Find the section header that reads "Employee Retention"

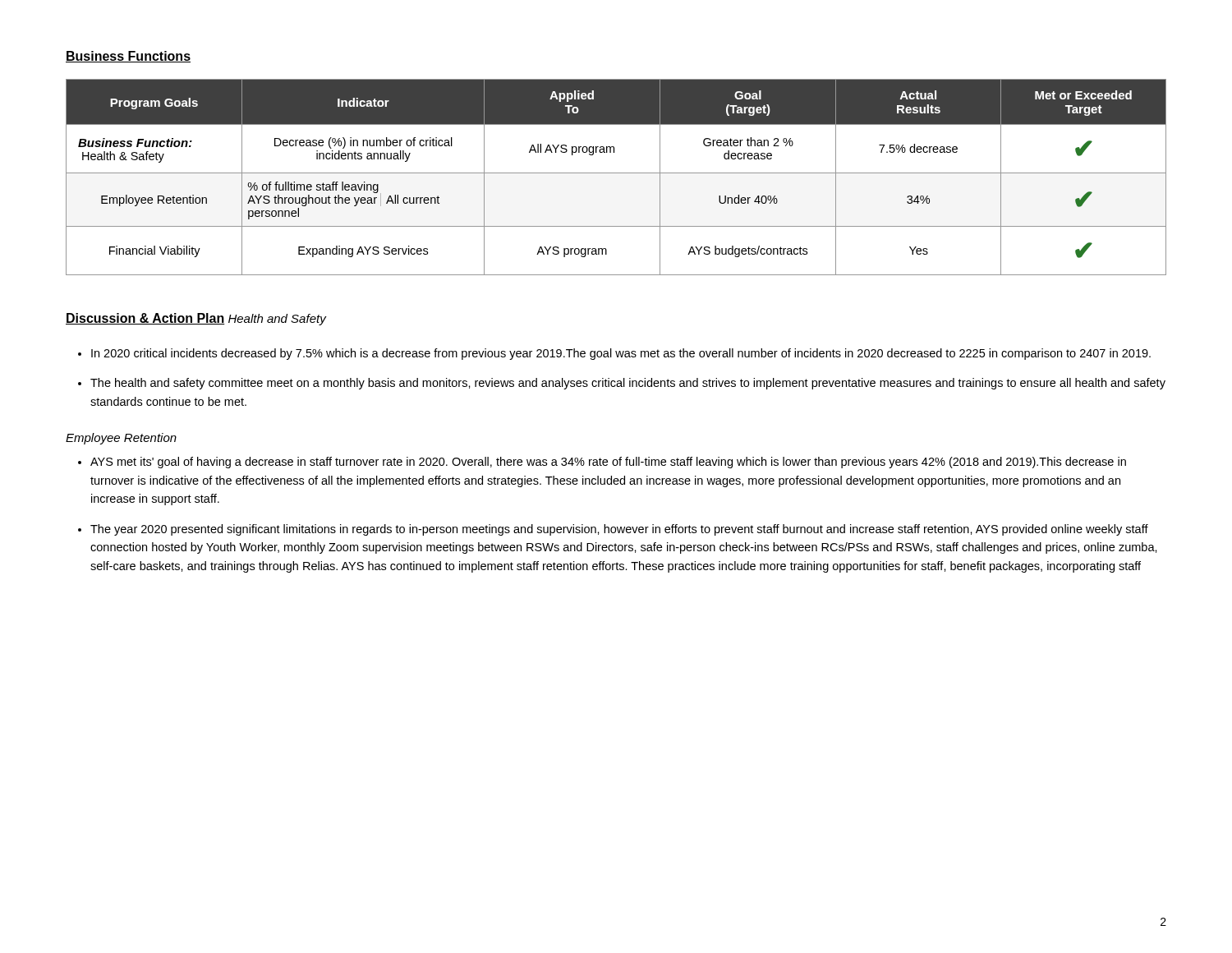coord(121,438)
